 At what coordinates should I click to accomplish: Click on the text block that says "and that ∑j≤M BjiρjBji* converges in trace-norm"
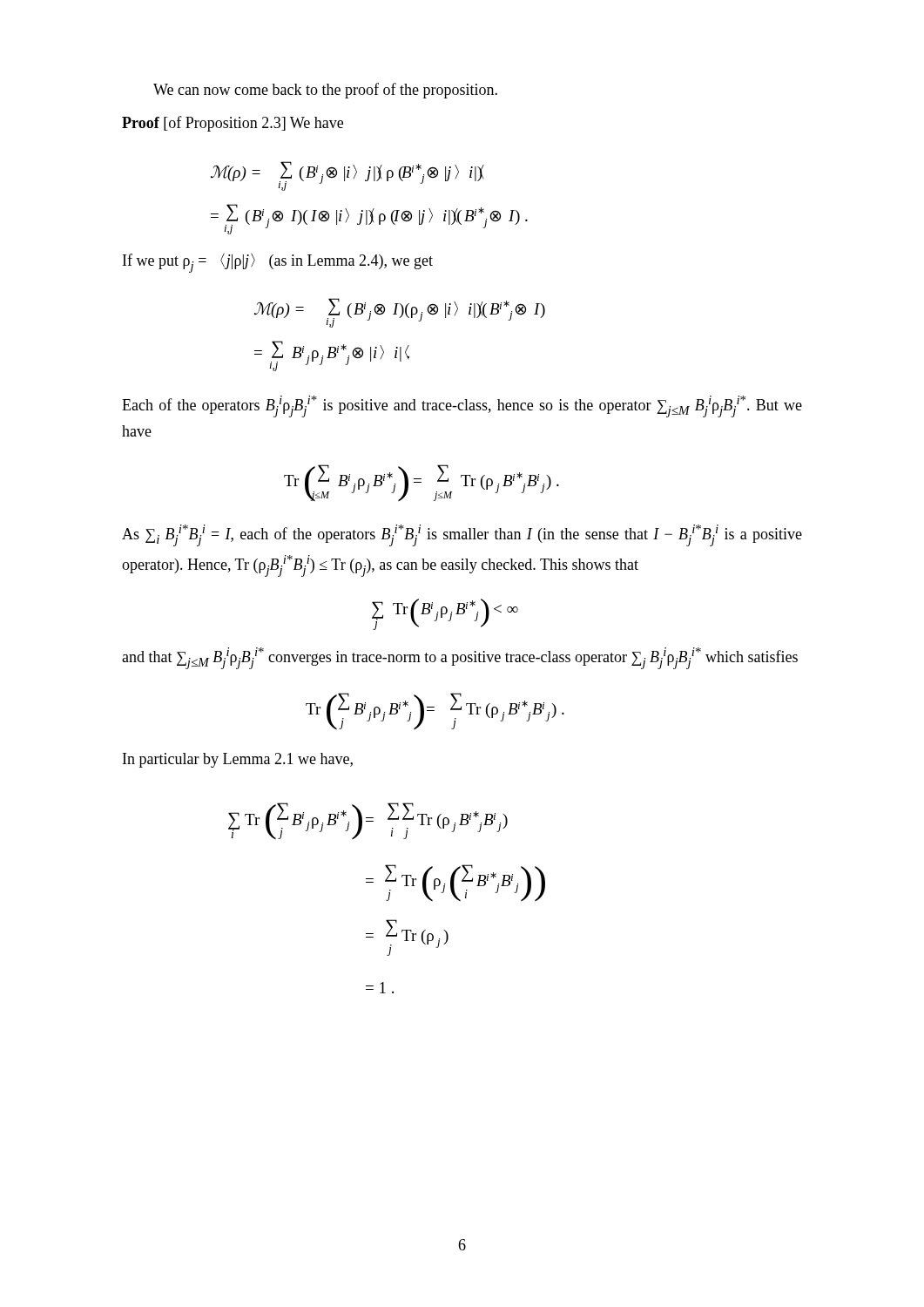462,657
